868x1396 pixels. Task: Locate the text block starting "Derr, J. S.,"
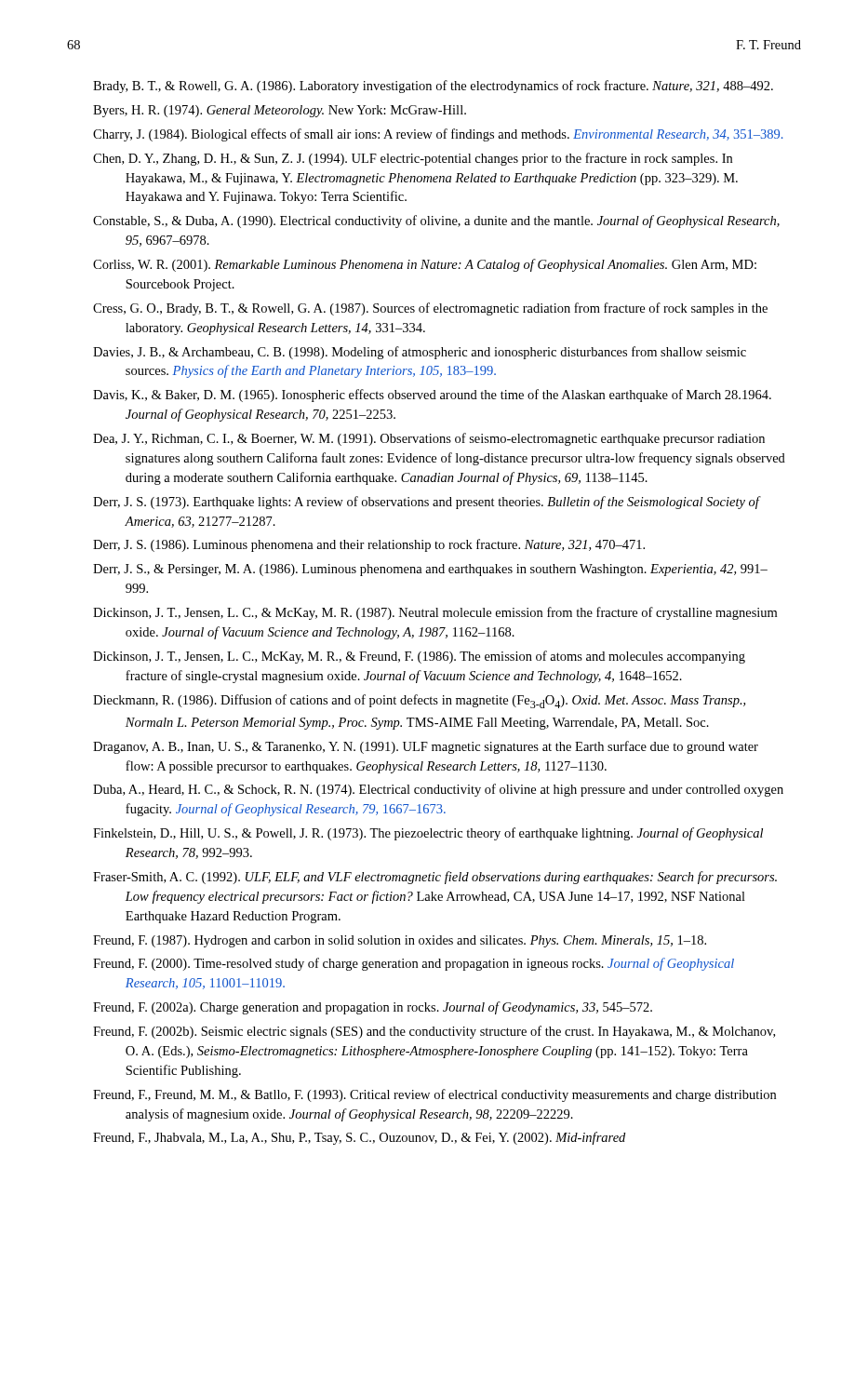pos(430,579)
